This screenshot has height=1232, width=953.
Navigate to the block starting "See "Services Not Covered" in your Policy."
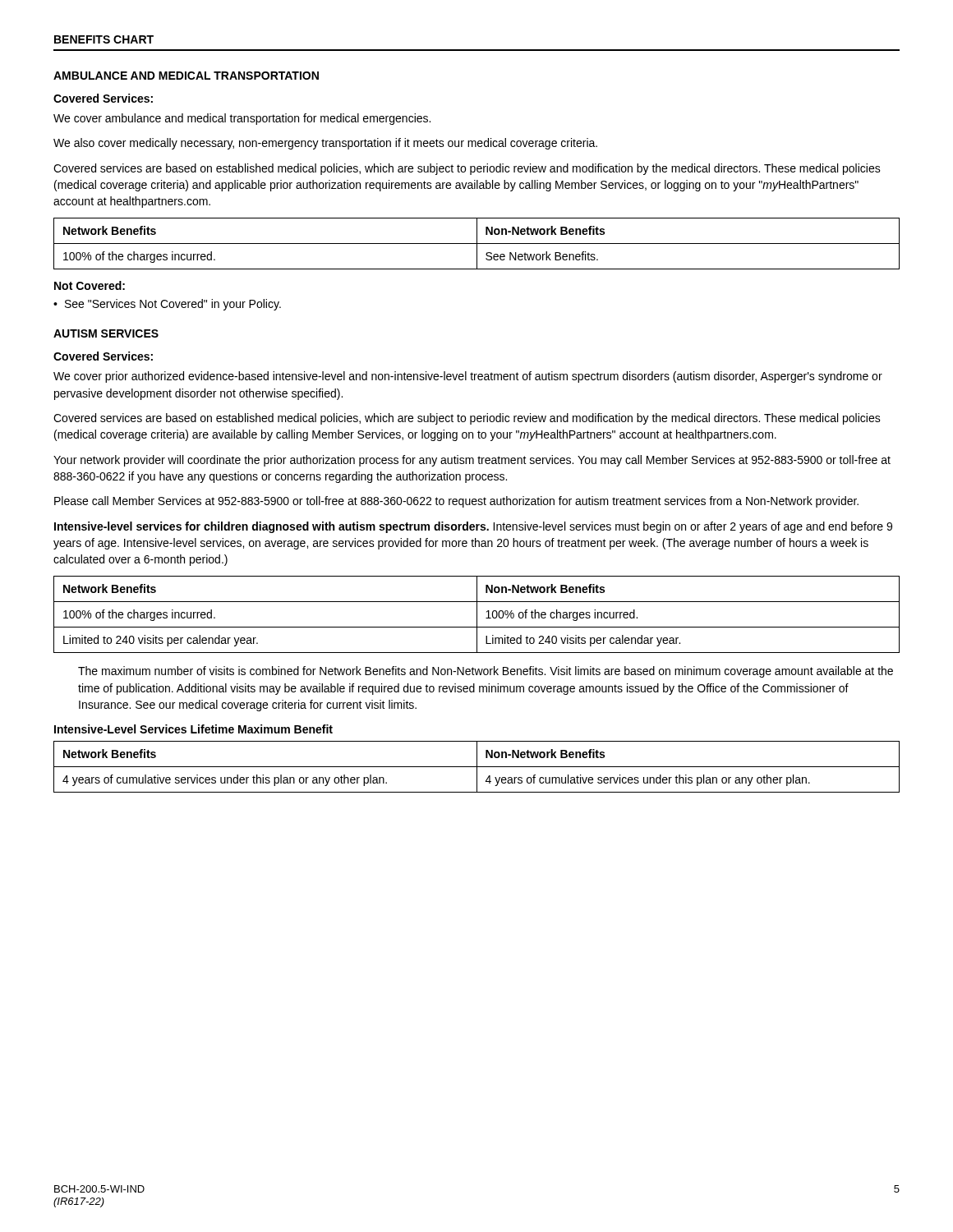tap(173, 304)
